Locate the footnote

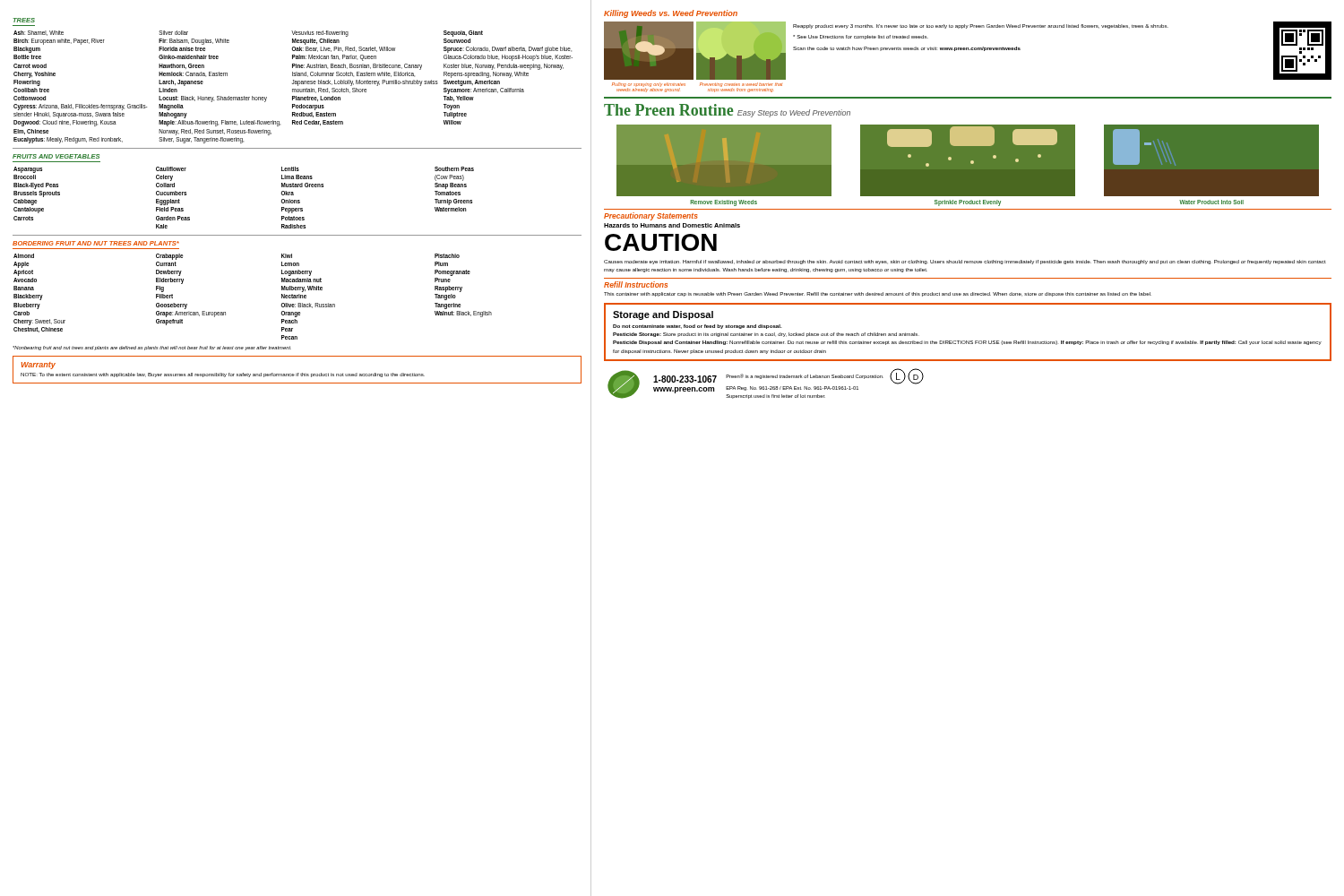tap(152, 348)
